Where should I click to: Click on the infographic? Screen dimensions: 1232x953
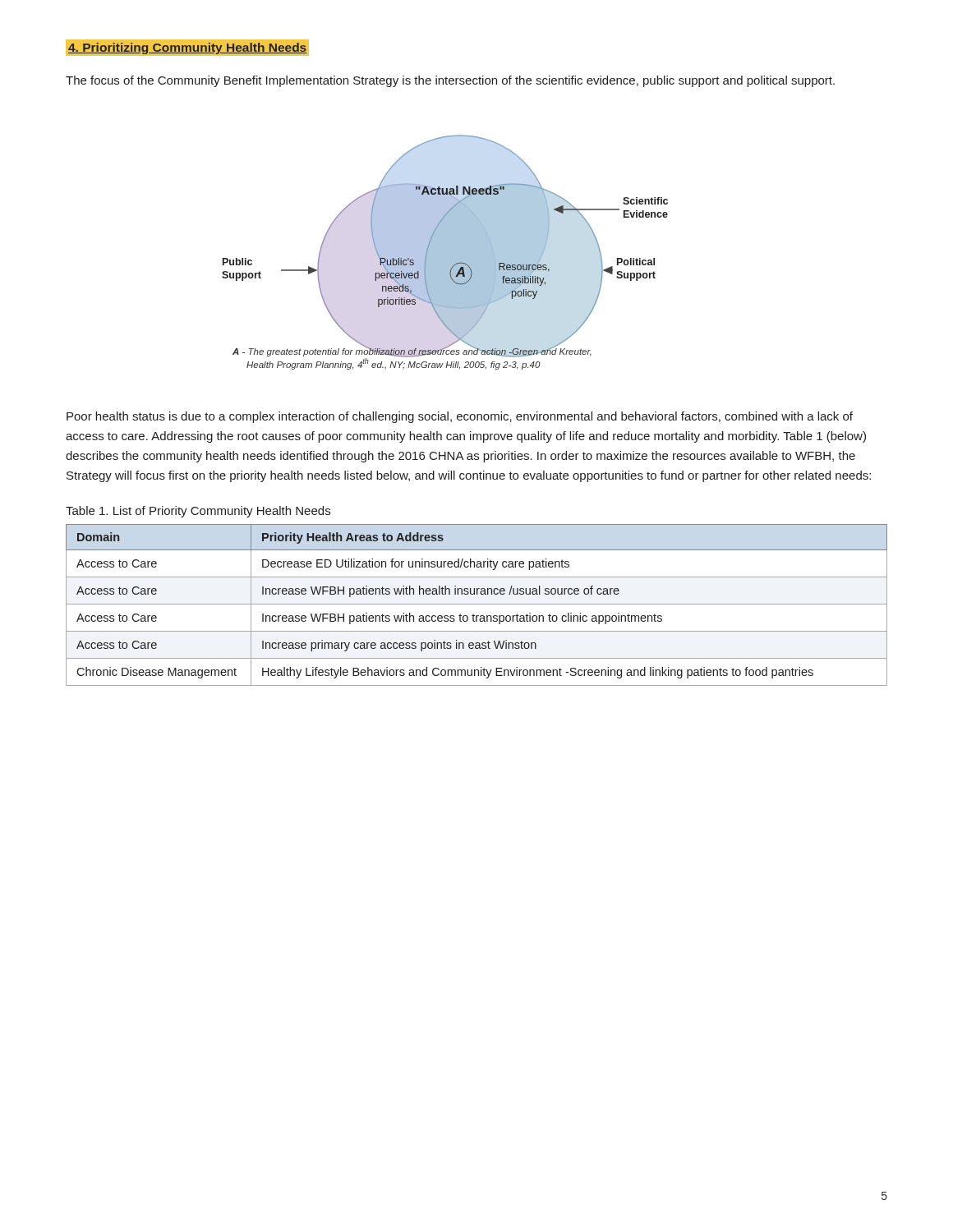(x=476, y=248)
